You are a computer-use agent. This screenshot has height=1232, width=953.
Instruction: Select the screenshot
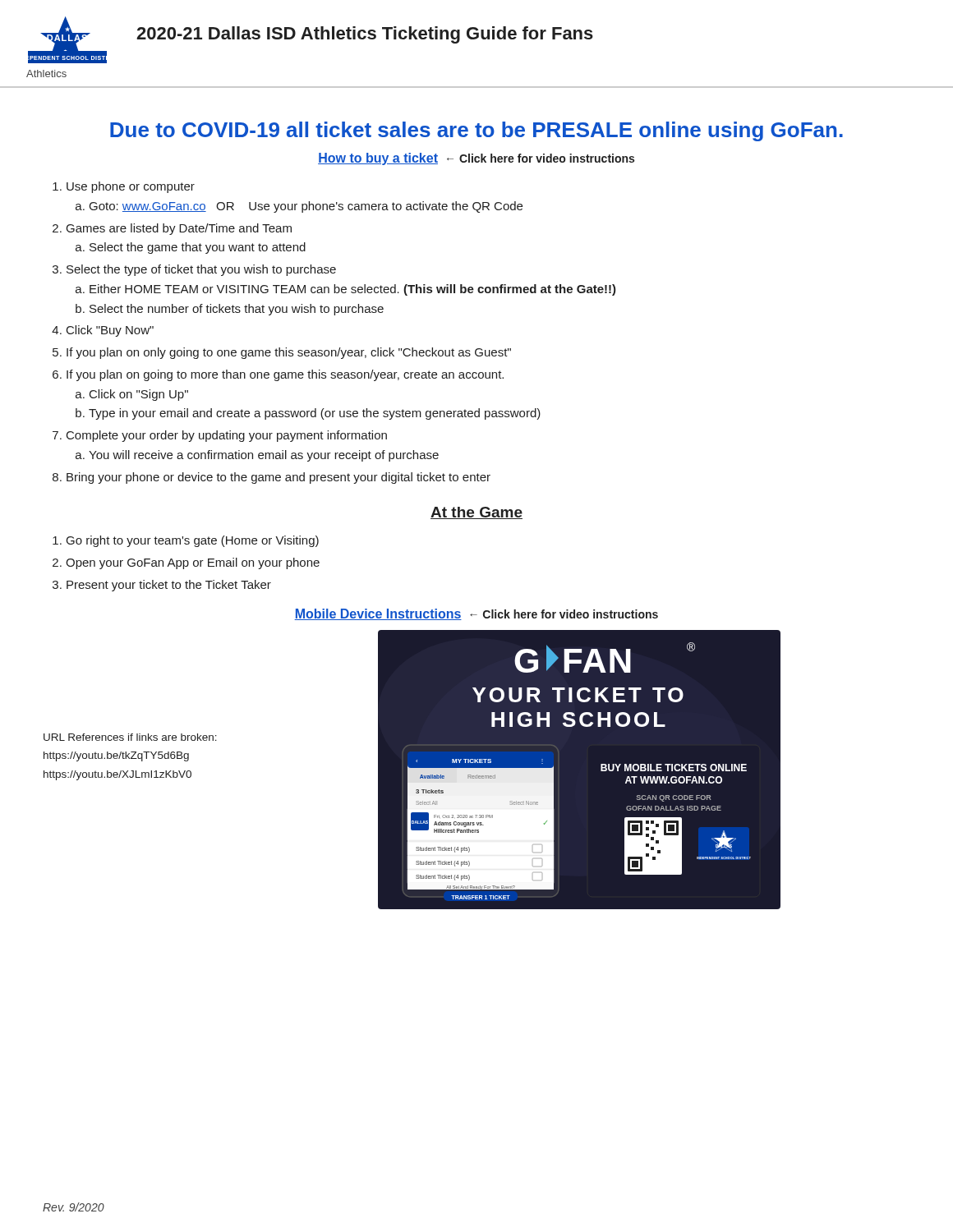coord(579,769)
